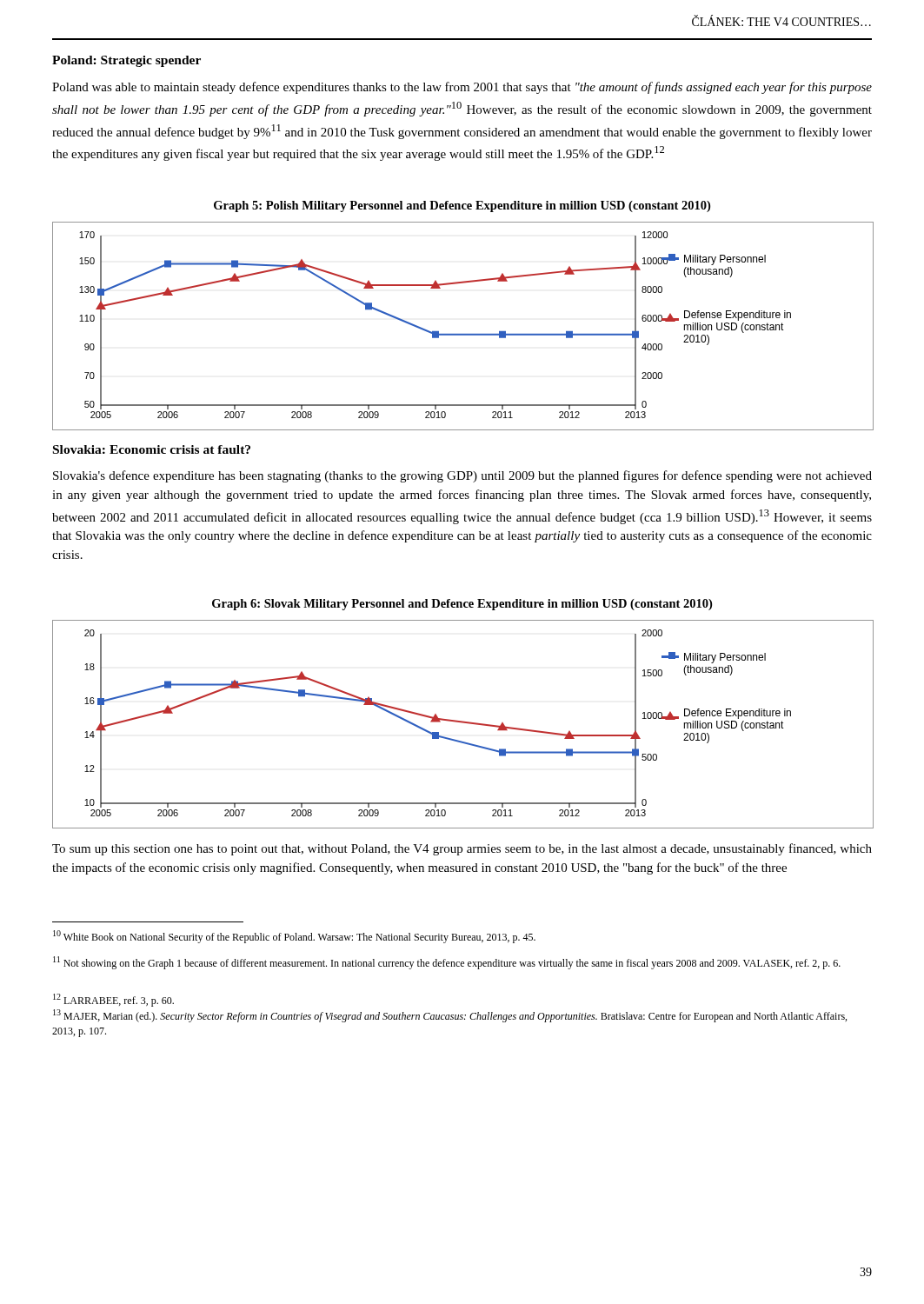This screenshot has width=924, height=1304.
Task: Navigate to the passage starting "Graph 6: Slovak Military Personnel and Defence Expenditure"
Action: point(462,603)
